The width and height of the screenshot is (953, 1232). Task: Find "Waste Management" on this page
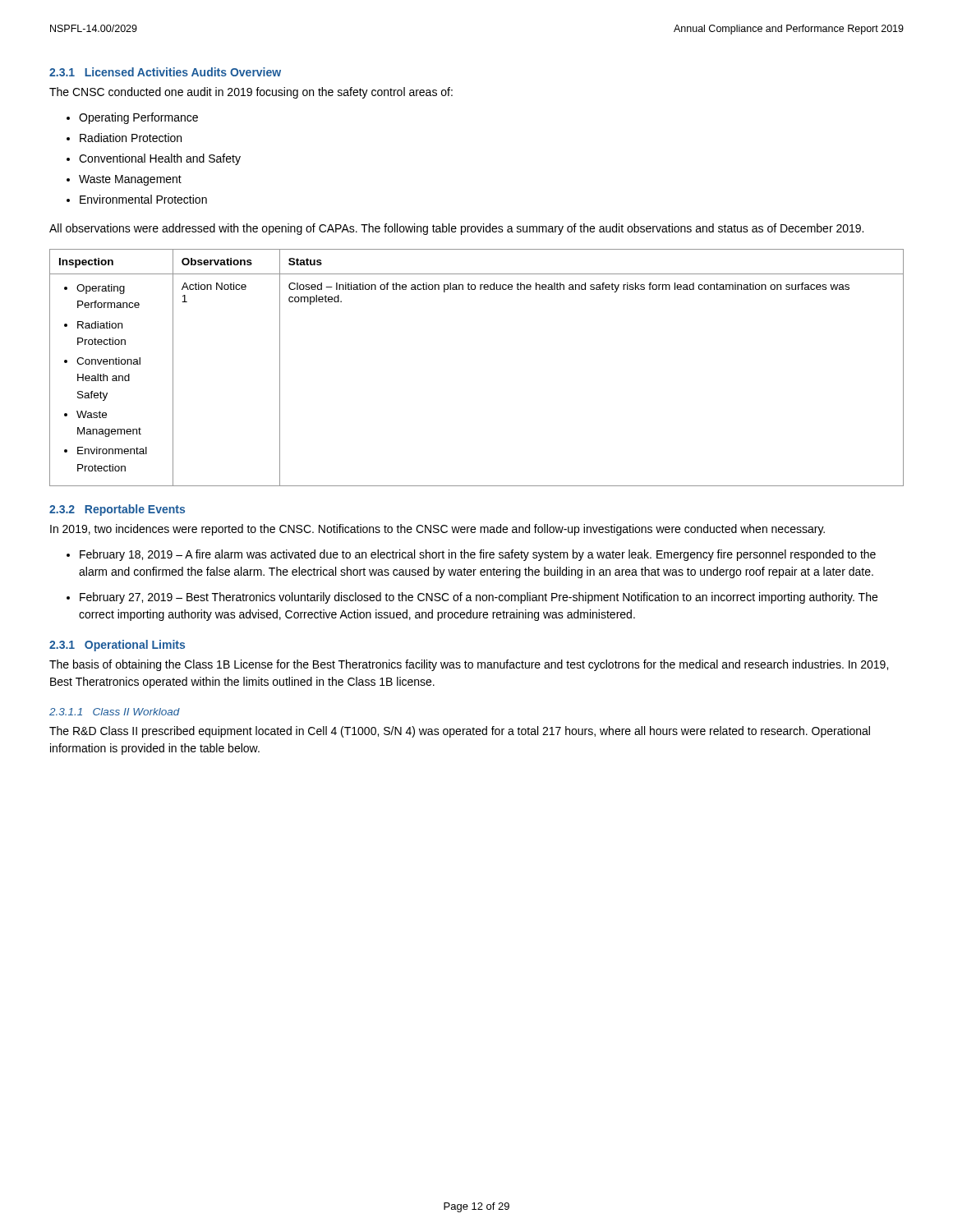point(130,179)
